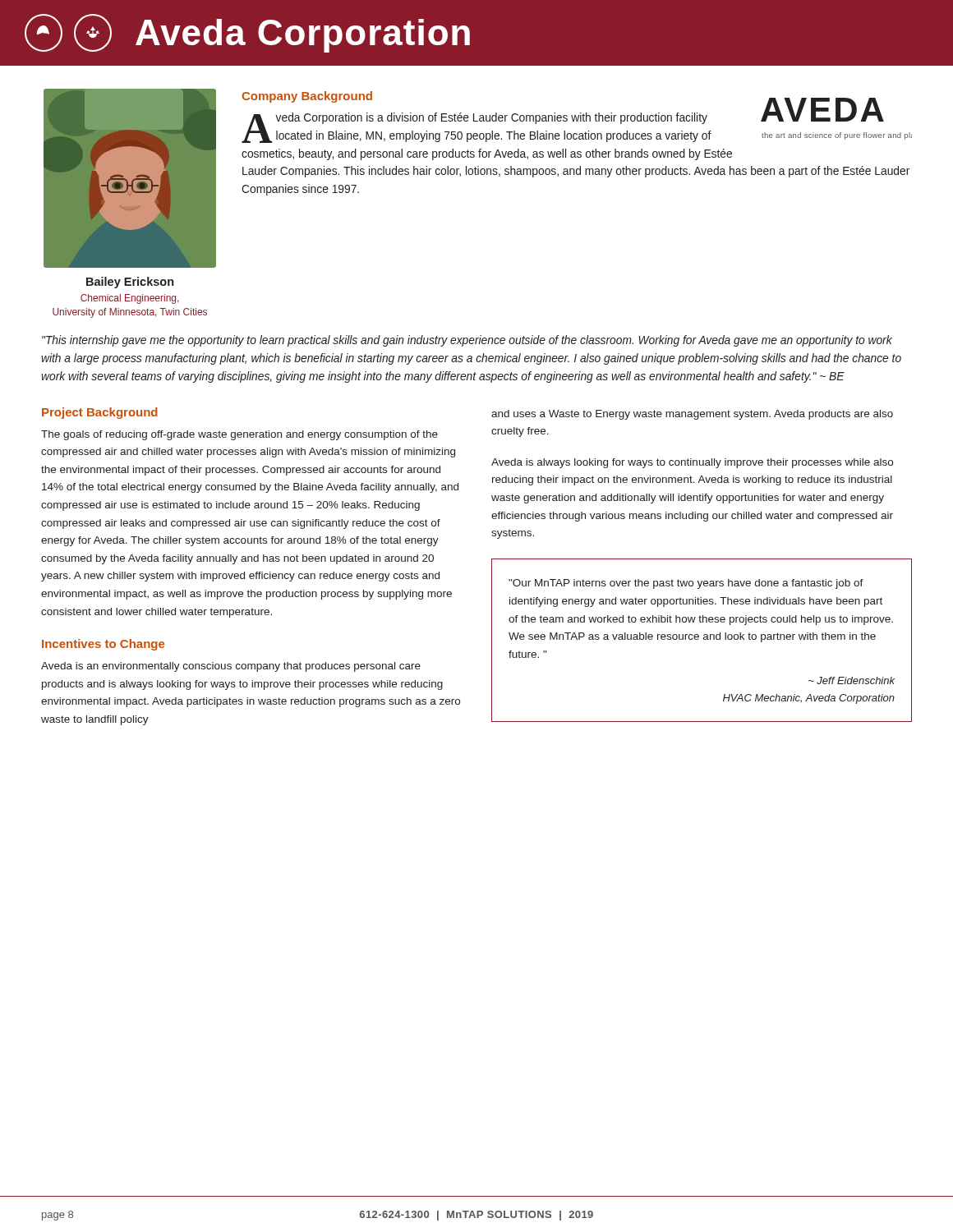The height and width of the screenshot is (1232, 953).
Task: Find the photo
Action: [x=130, y=178]
